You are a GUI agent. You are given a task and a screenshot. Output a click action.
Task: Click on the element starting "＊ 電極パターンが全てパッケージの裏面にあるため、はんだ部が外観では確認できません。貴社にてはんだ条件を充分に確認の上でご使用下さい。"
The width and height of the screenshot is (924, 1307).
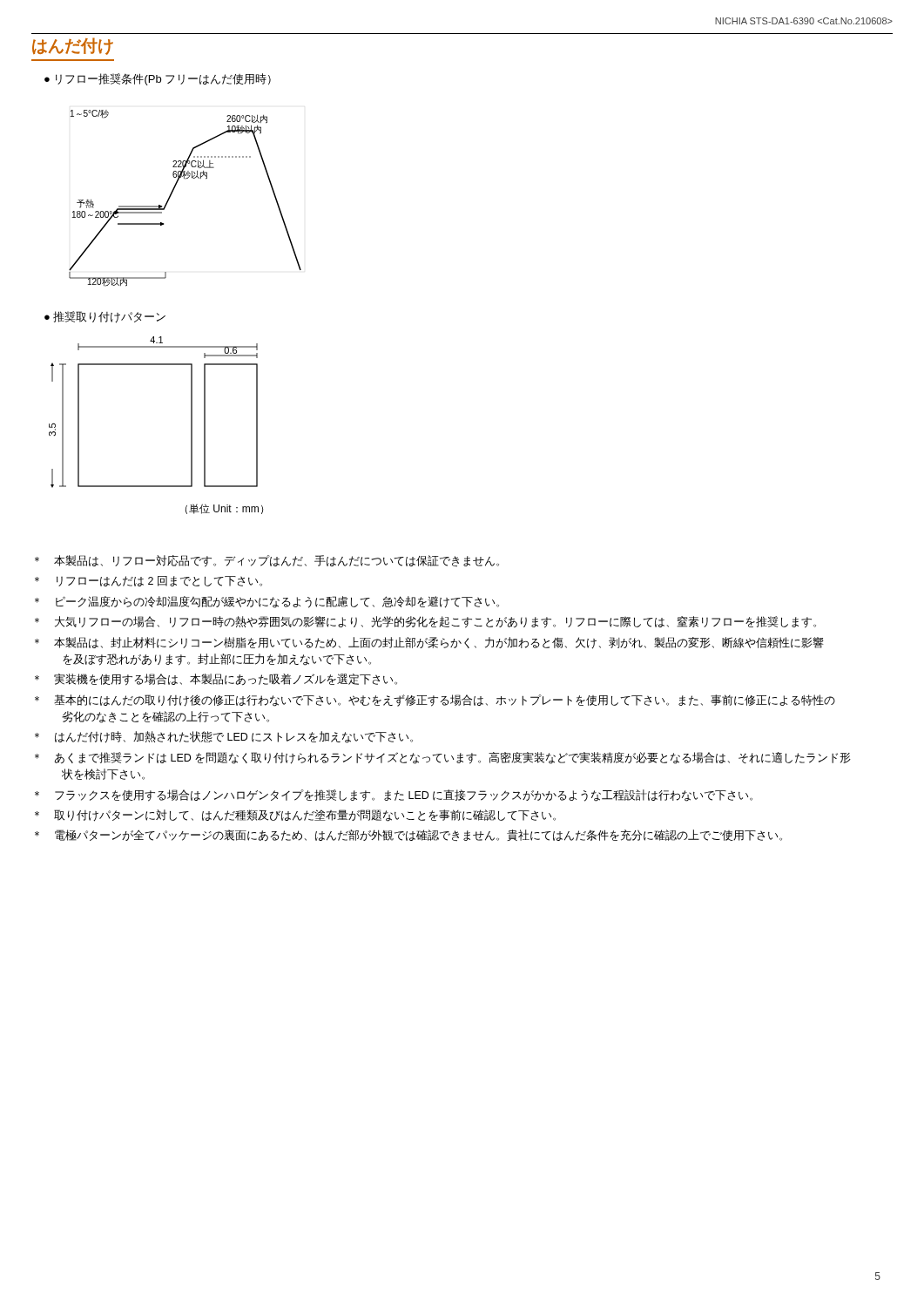tap(411, 836)
